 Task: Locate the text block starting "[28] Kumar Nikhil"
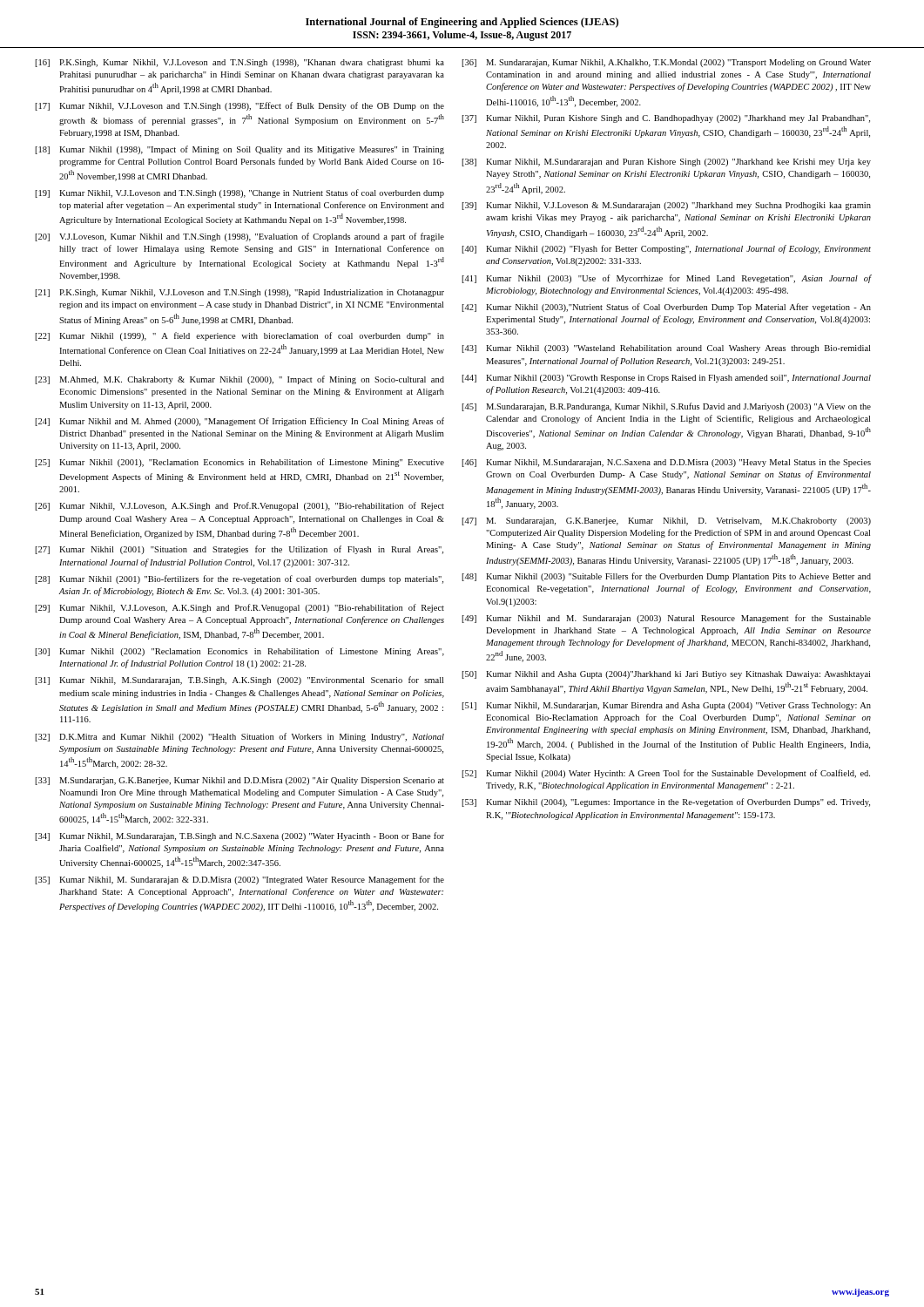click(x=240, y=585)
